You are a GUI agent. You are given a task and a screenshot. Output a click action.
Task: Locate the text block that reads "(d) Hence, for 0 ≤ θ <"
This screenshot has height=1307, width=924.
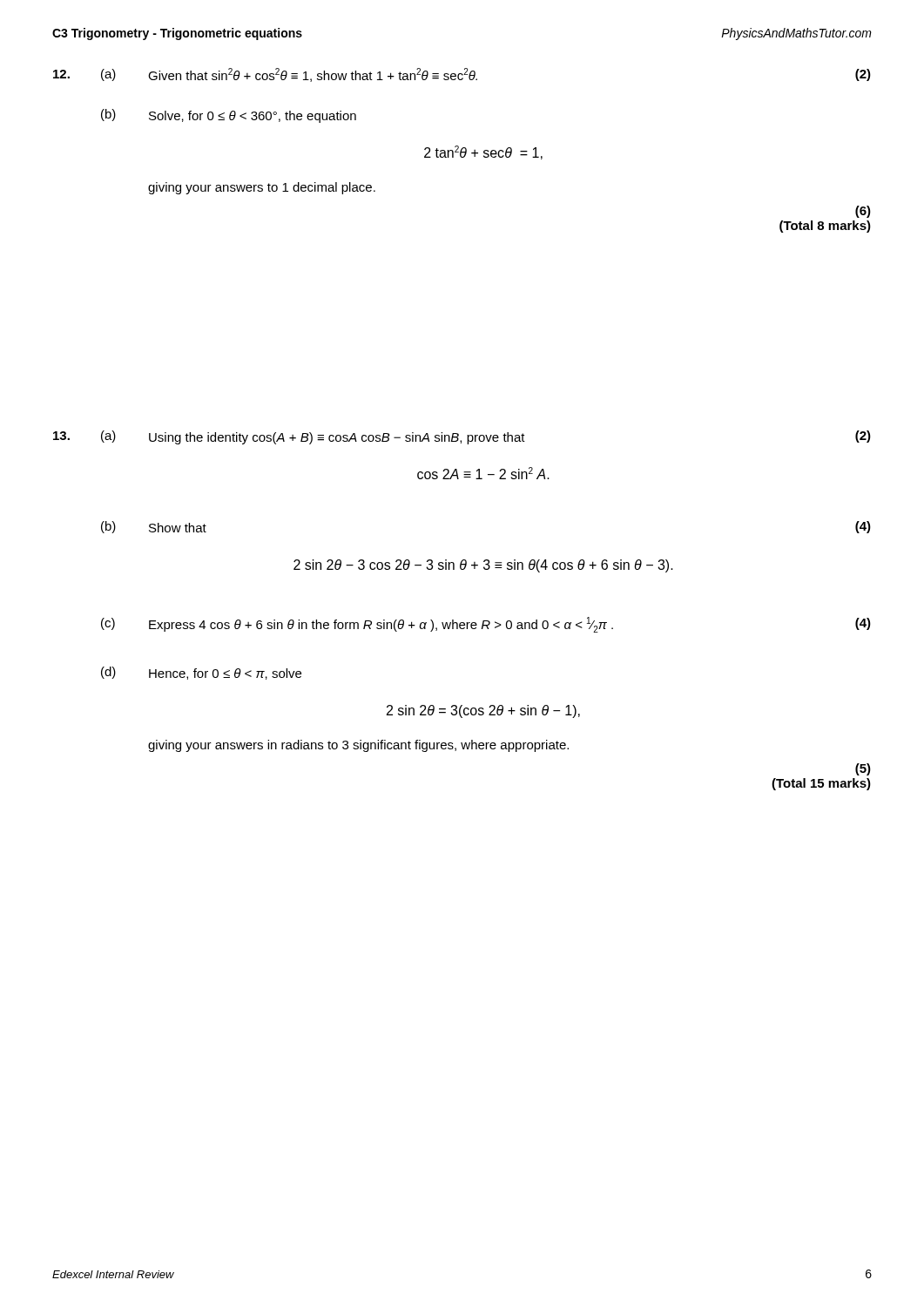coord(462,727)
